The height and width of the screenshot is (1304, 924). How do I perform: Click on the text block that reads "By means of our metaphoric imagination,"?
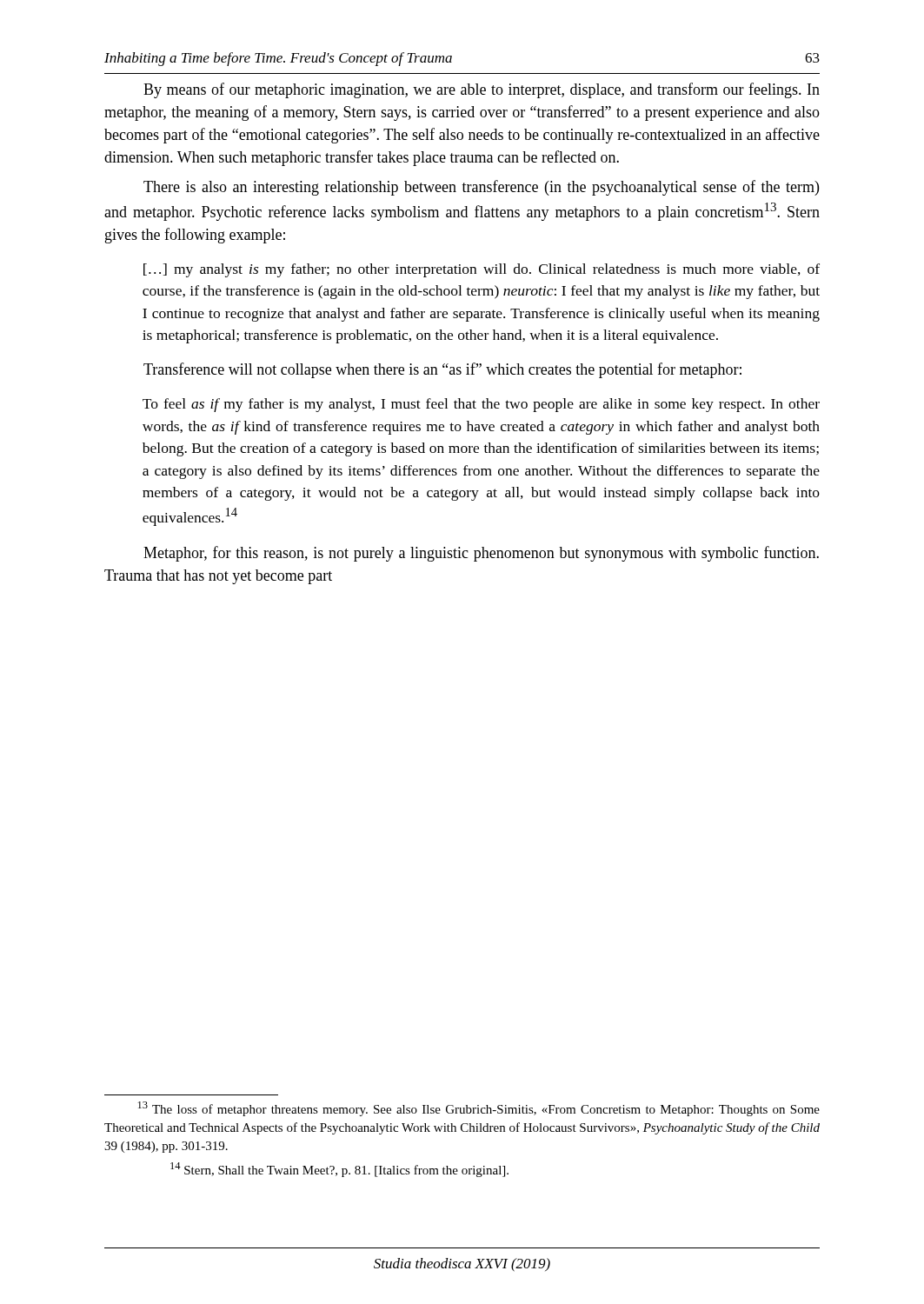462,124
